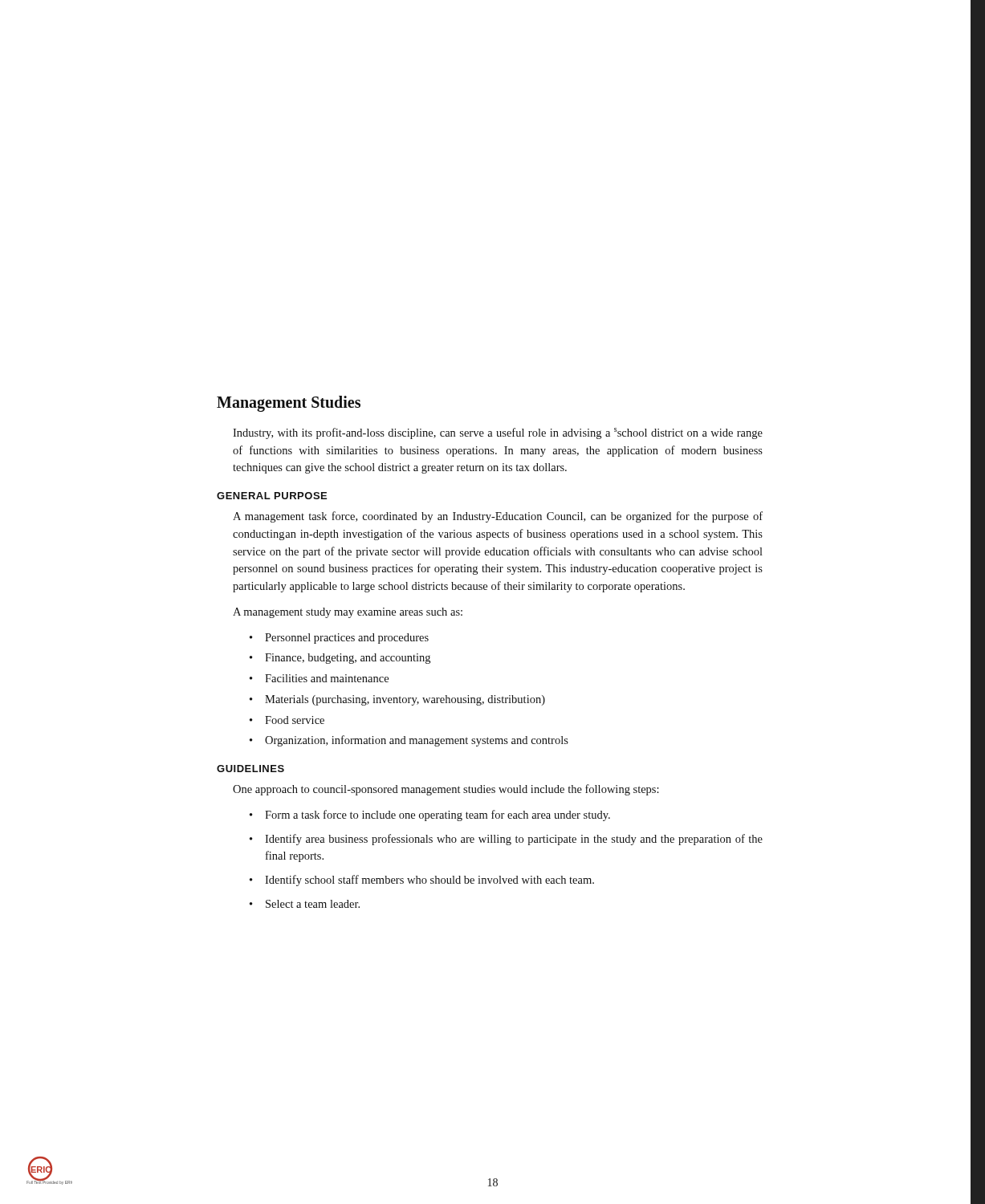Image resolution: width=985 pixels, height=1204 pixels.
Task: Navigate to the block starting "Materials (purchasing, inventory, warehousing, distribution)"
Action: (405, 699)
